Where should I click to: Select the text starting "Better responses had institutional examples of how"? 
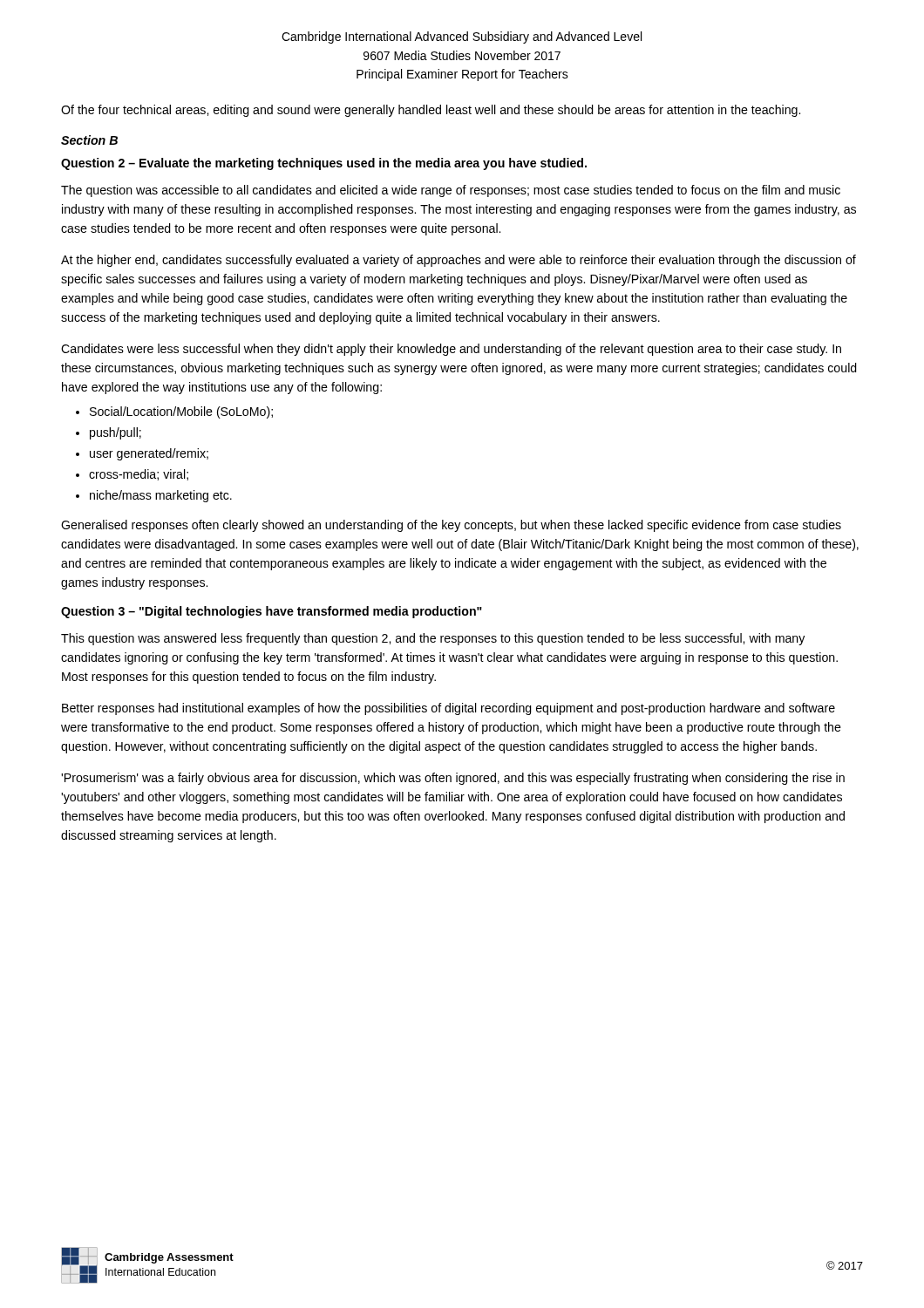[x=451, y=727]
